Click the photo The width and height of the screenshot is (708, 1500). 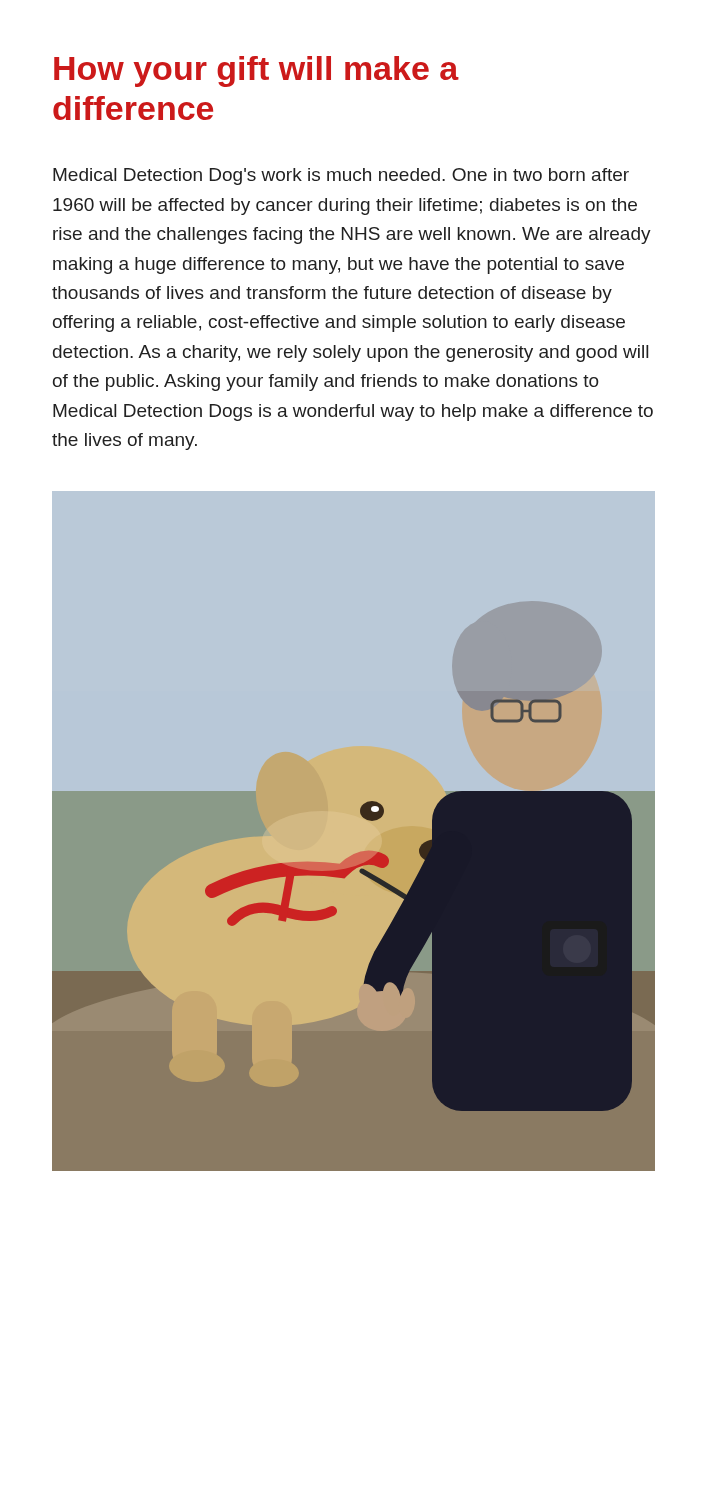pos(353,831)
